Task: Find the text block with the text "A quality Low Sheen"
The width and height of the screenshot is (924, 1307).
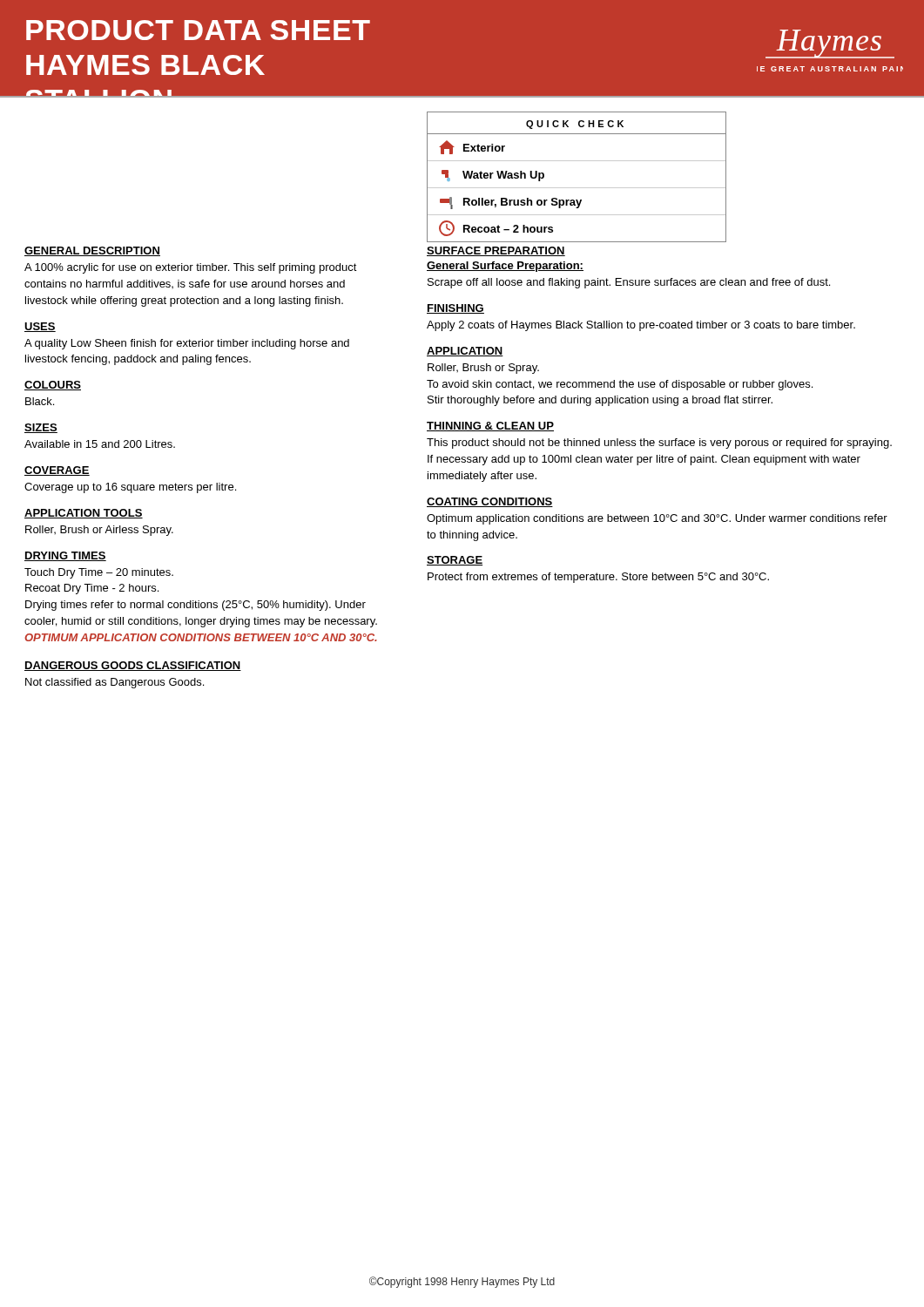Action: (187, 351)
